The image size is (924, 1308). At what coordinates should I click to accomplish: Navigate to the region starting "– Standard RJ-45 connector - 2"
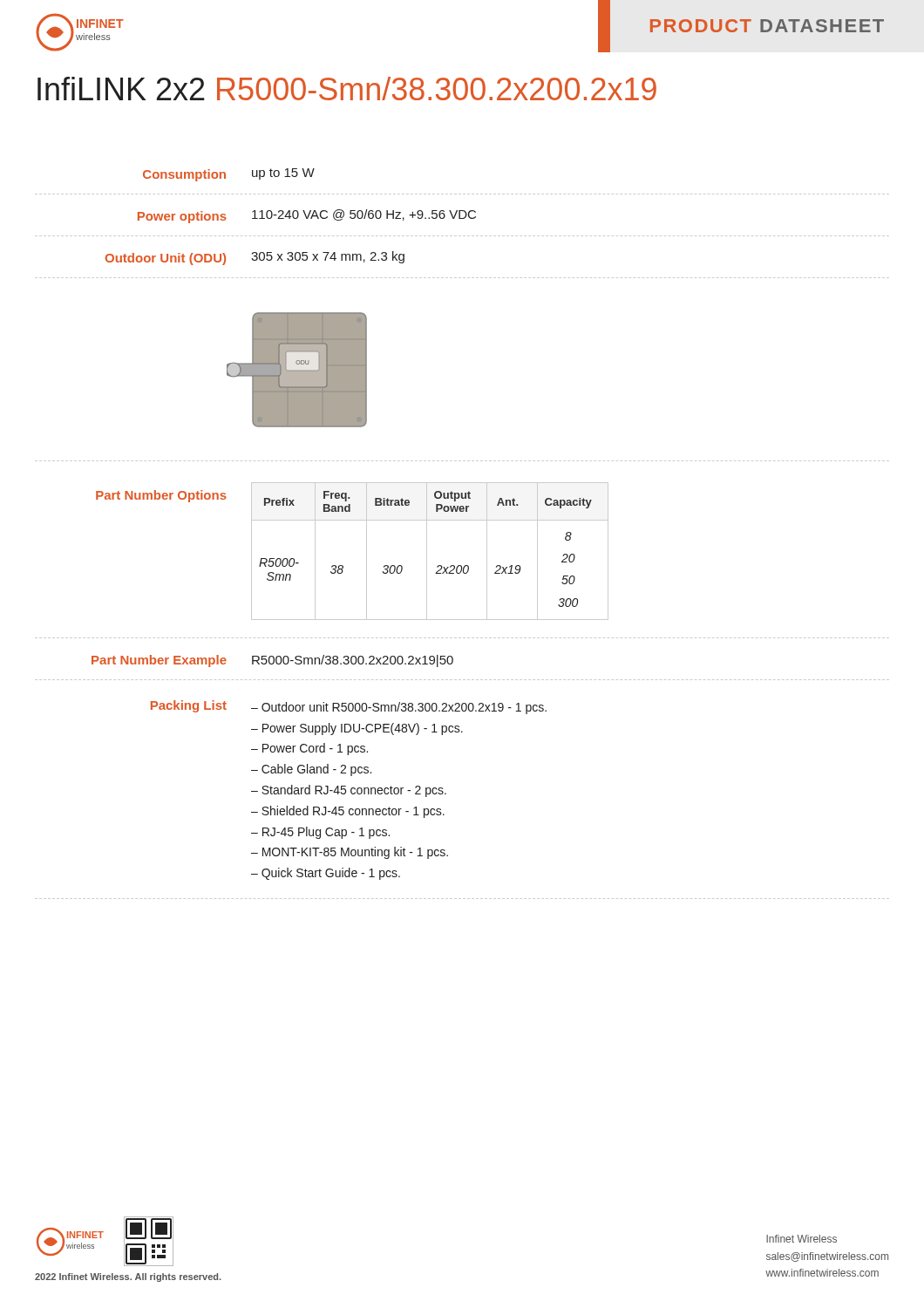tap(349, 790)
